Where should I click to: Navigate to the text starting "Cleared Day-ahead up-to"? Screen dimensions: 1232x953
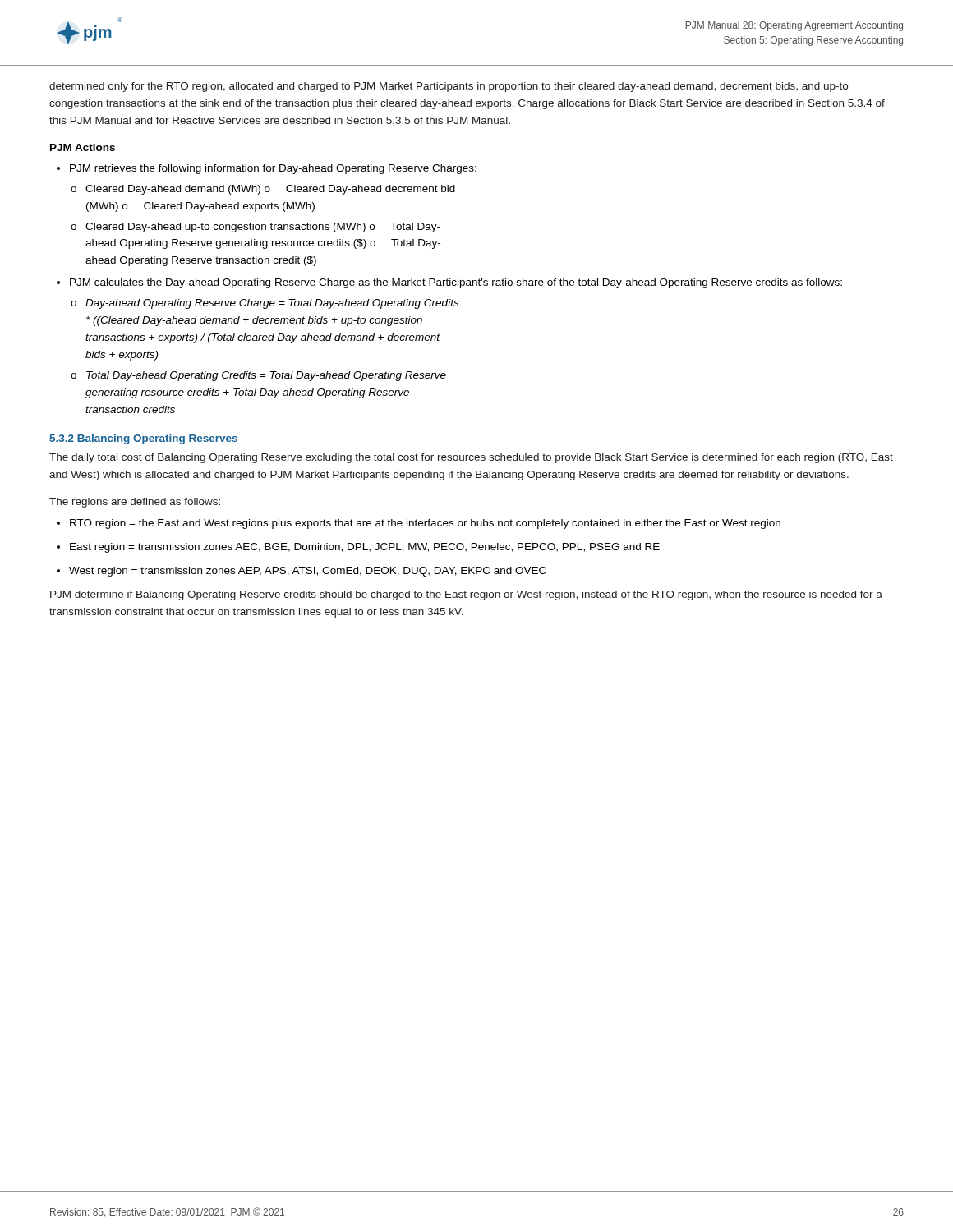263,243
